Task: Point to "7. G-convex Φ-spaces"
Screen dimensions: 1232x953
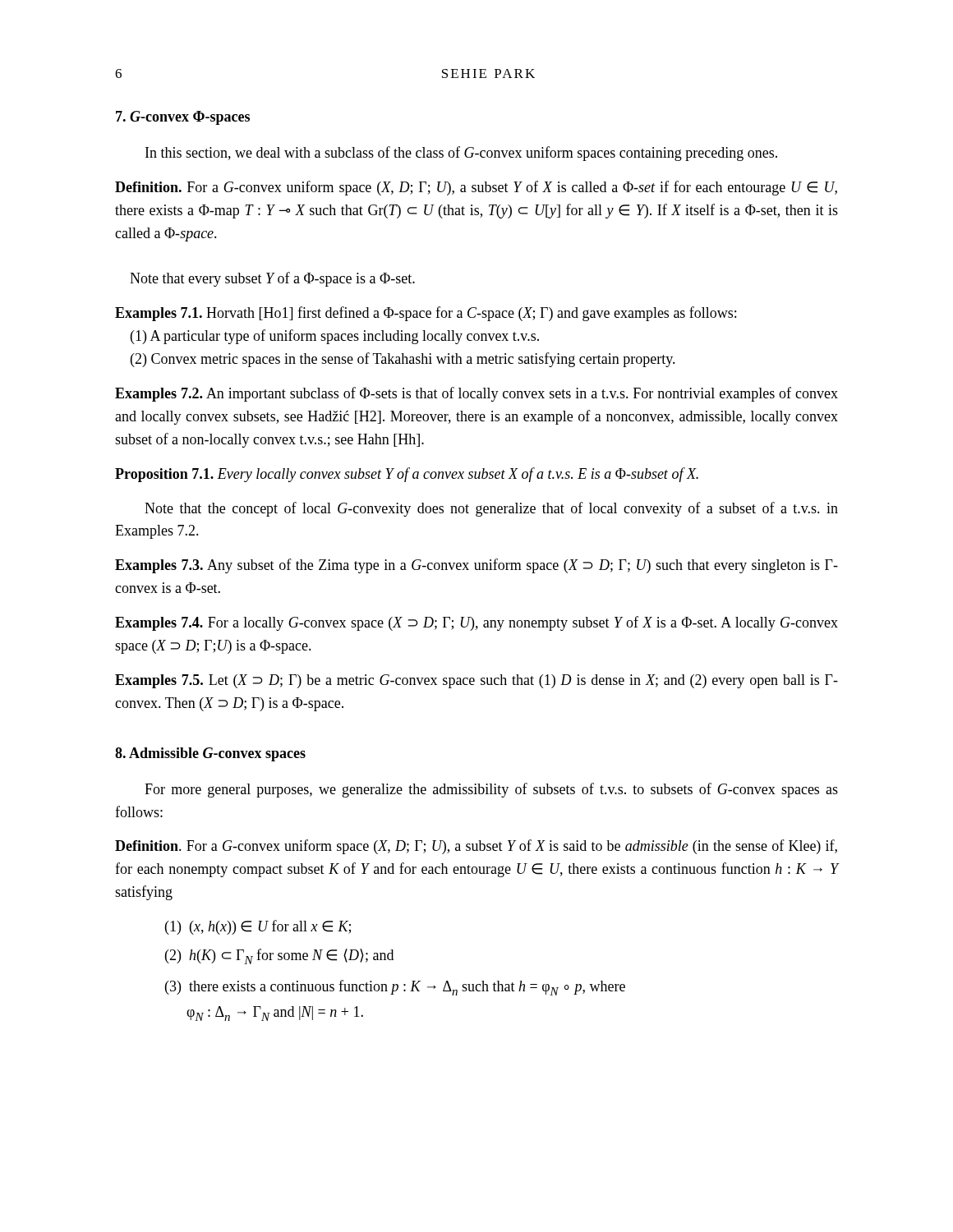Action: [183, 117]
